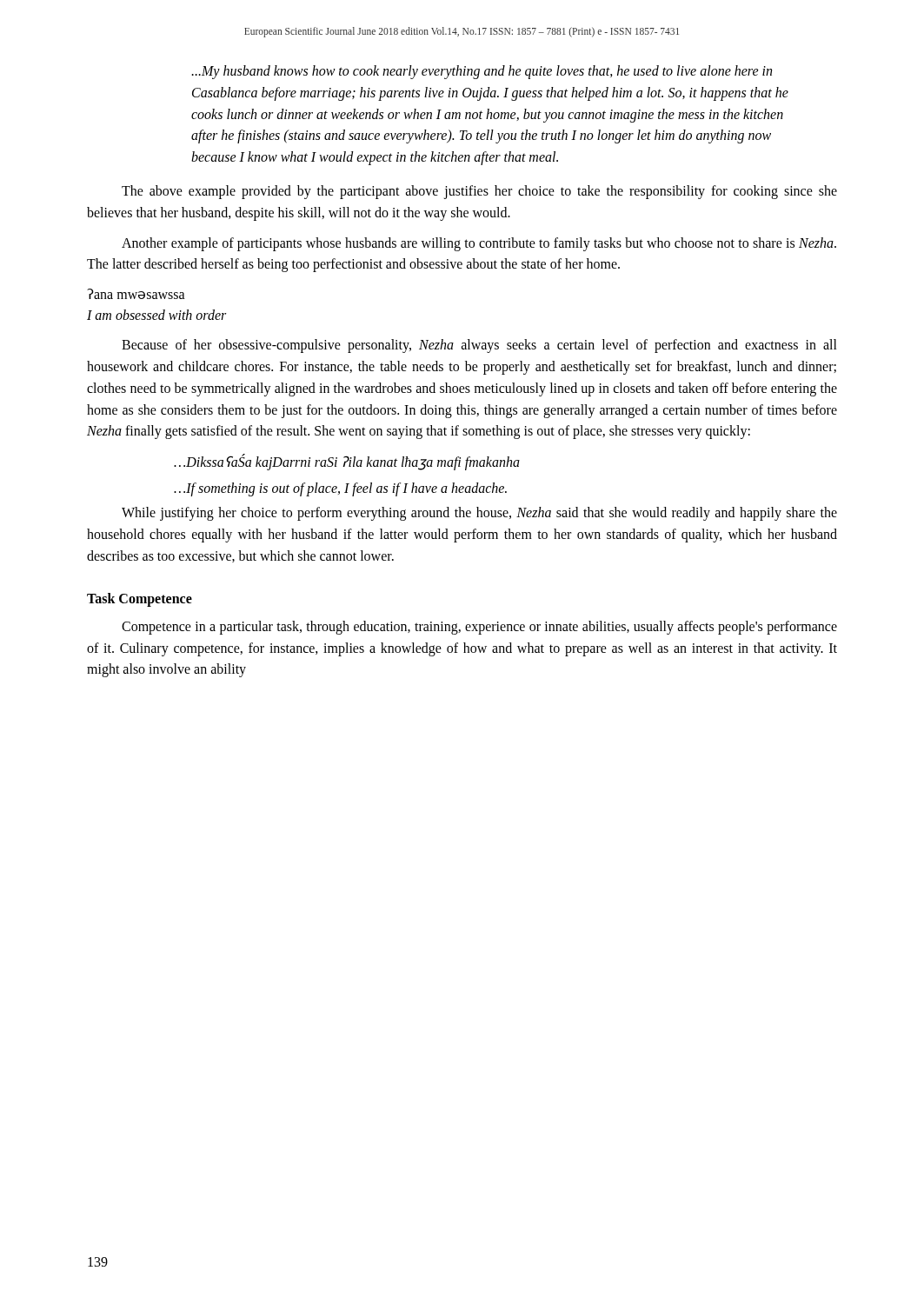
Task: Locate the text "I am obsessed with order"
Action: [x=157, y=315]
